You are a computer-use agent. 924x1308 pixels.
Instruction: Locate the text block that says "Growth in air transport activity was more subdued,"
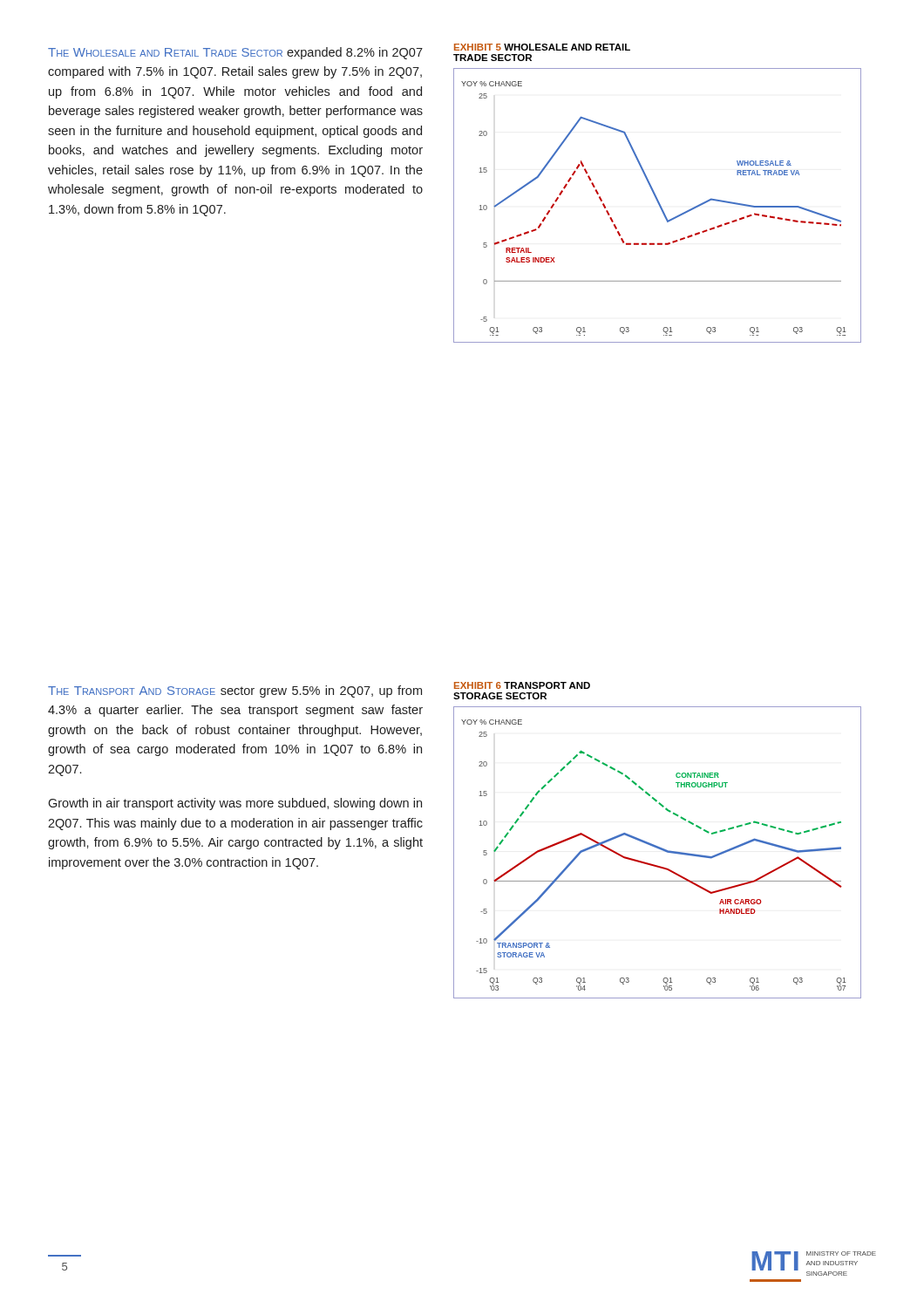click(x=235, y=833)
